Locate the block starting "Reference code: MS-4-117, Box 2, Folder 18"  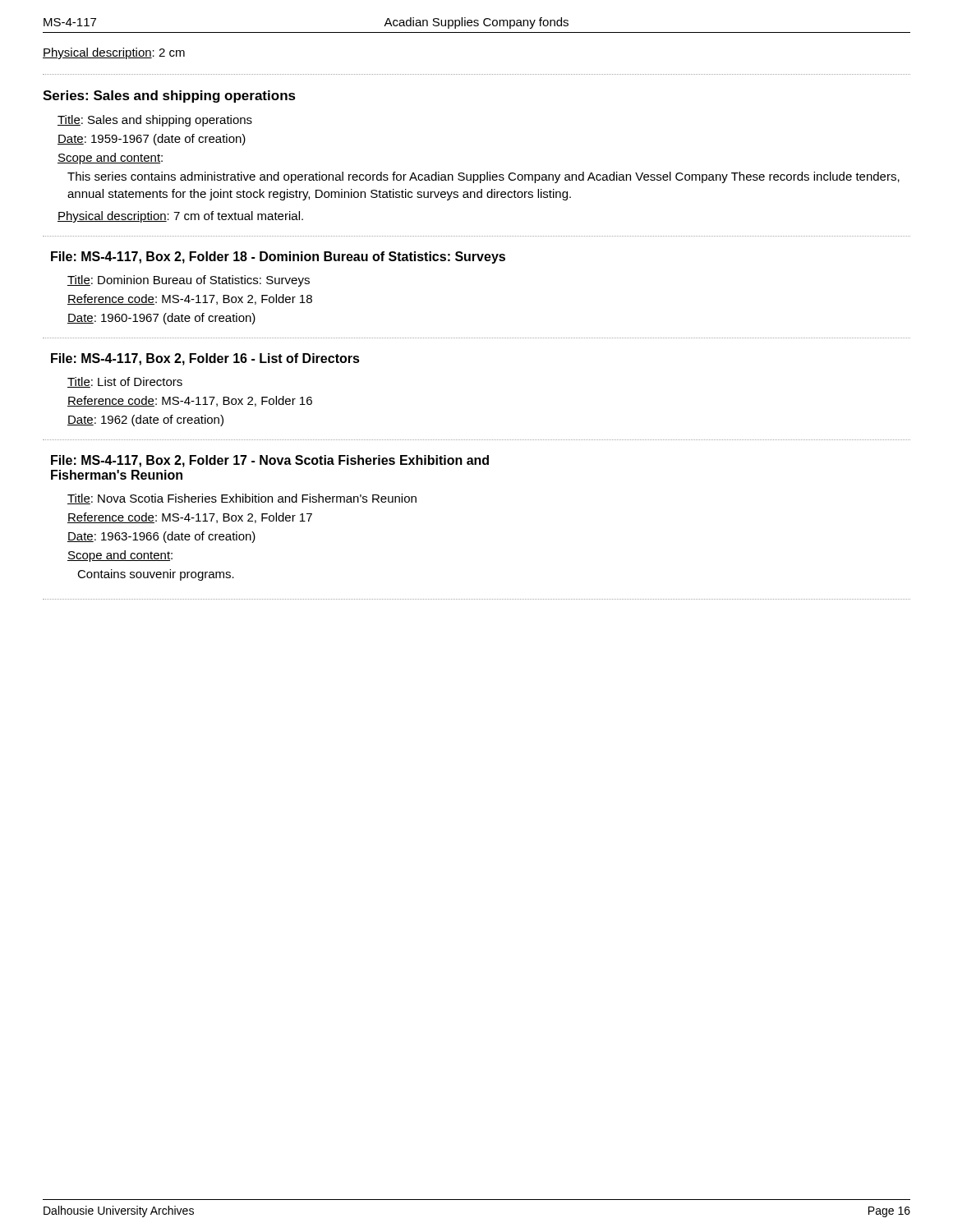pyautogui.click(x=190, y=299)
